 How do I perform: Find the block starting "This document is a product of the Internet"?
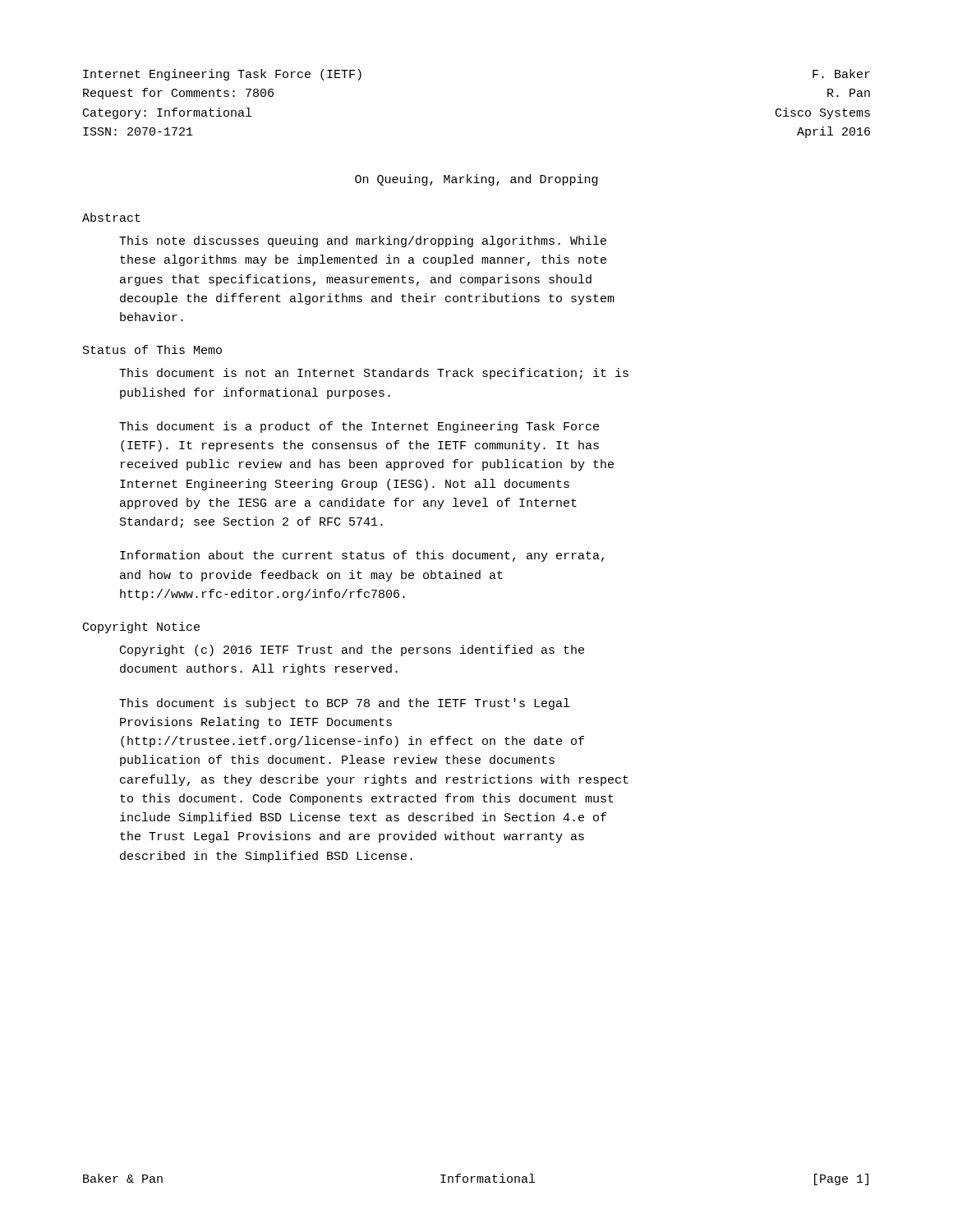pos(367,475)
